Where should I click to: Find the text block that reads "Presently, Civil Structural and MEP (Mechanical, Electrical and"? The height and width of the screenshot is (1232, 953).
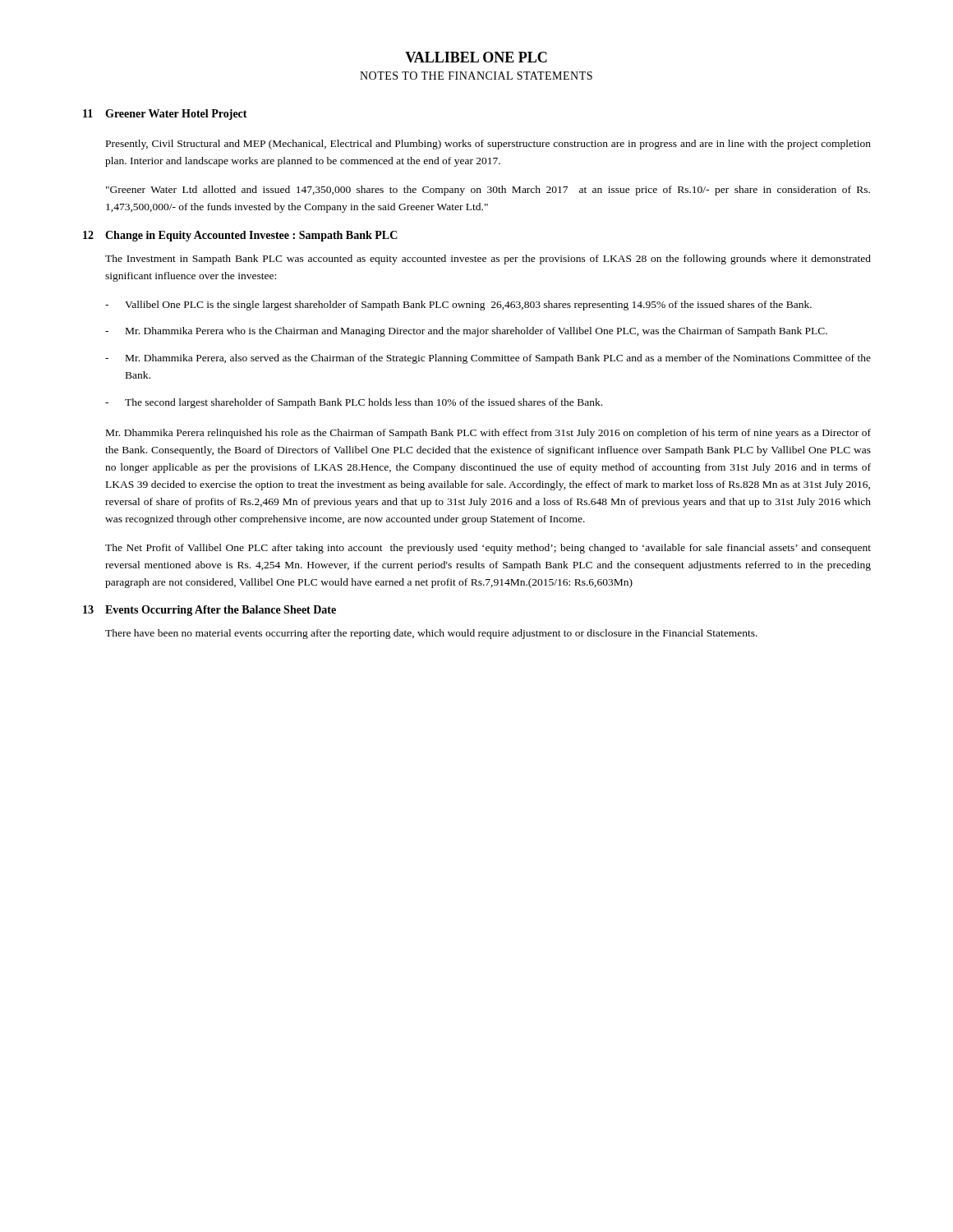488,152
